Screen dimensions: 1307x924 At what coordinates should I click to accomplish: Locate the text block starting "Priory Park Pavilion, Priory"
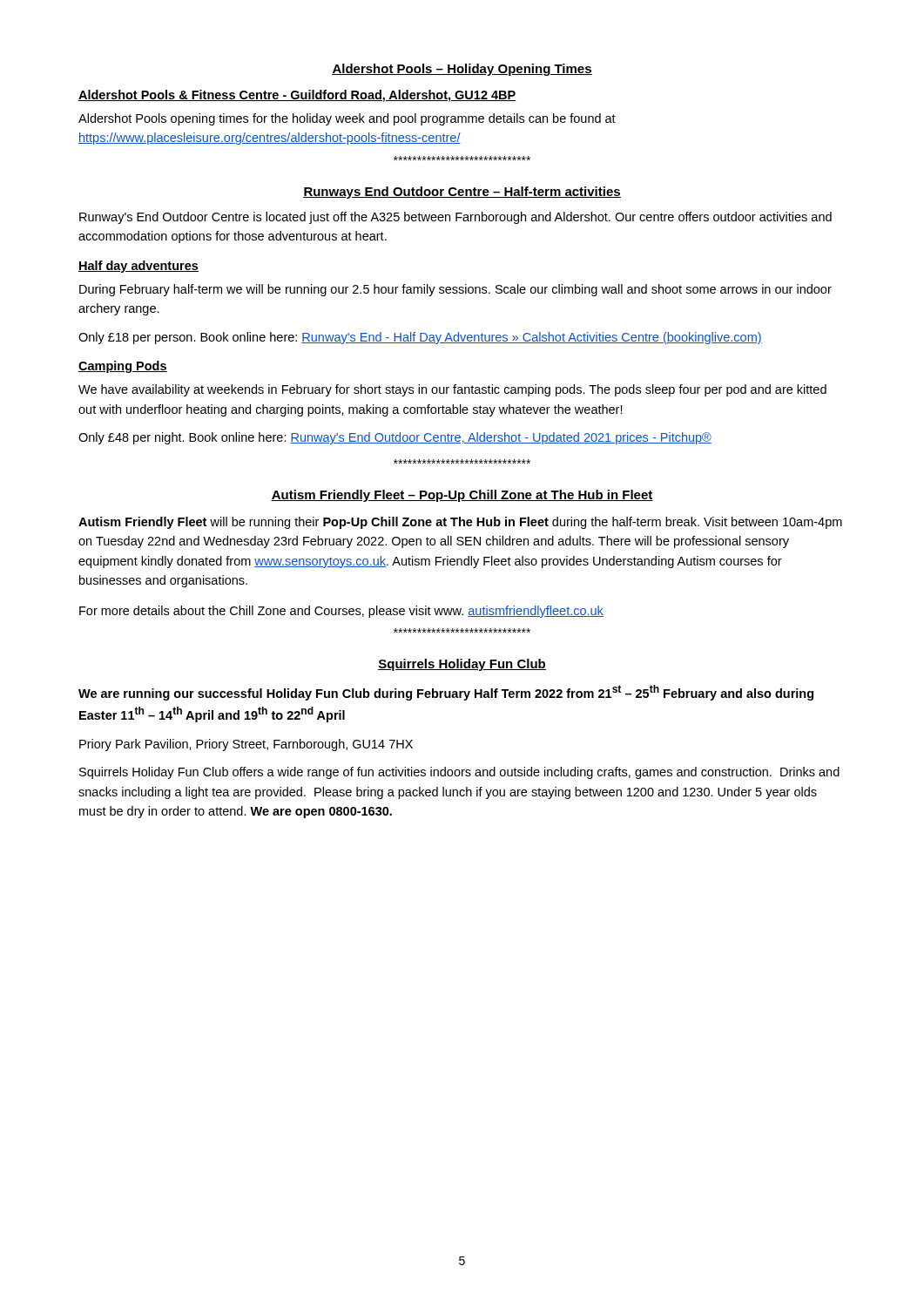coord(246,744)
